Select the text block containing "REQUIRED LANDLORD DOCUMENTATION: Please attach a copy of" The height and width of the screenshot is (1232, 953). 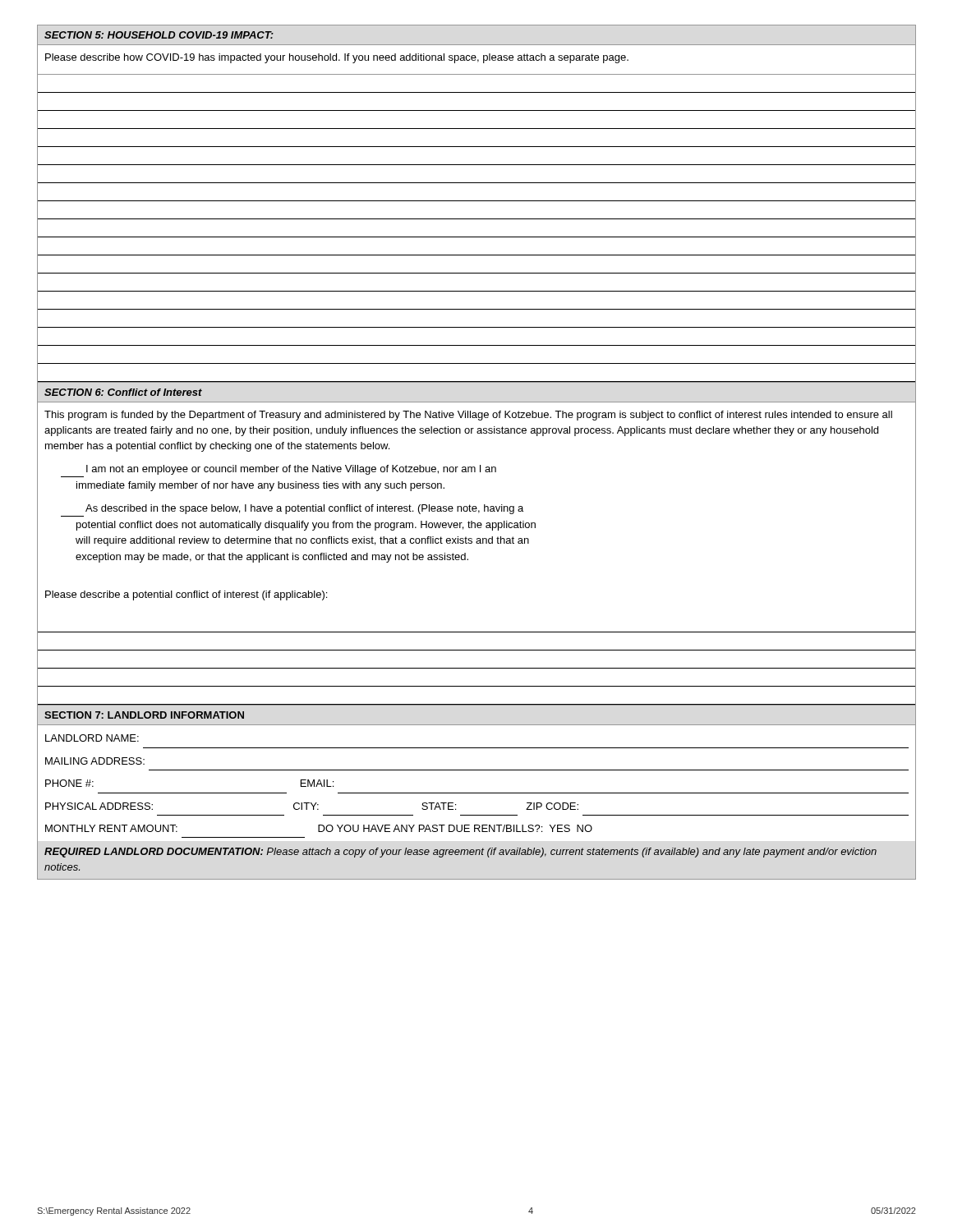coord(461,859)
